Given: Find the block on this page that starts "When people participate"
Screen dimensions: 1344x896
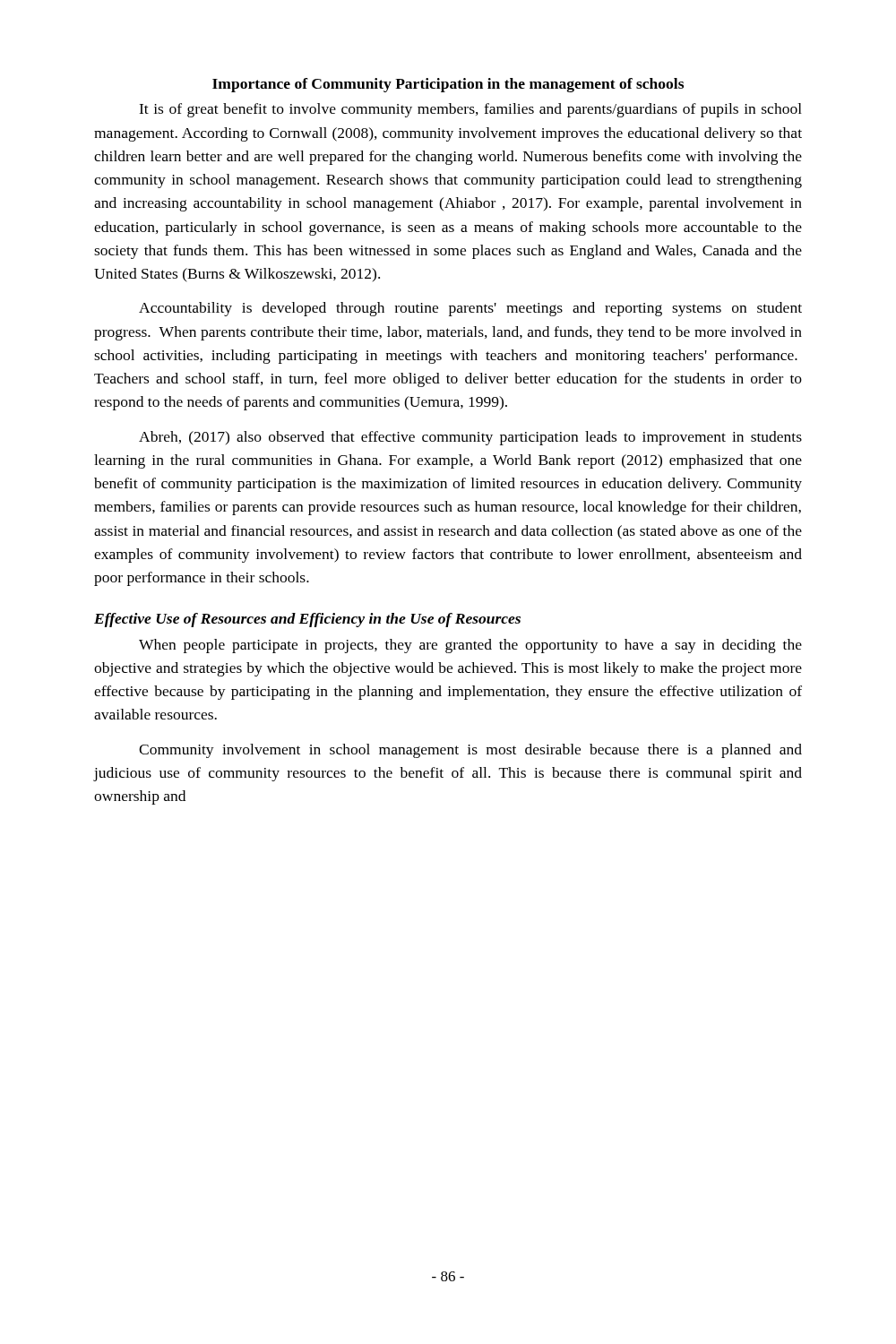Looking at the screenshot, I should point(448,679).
